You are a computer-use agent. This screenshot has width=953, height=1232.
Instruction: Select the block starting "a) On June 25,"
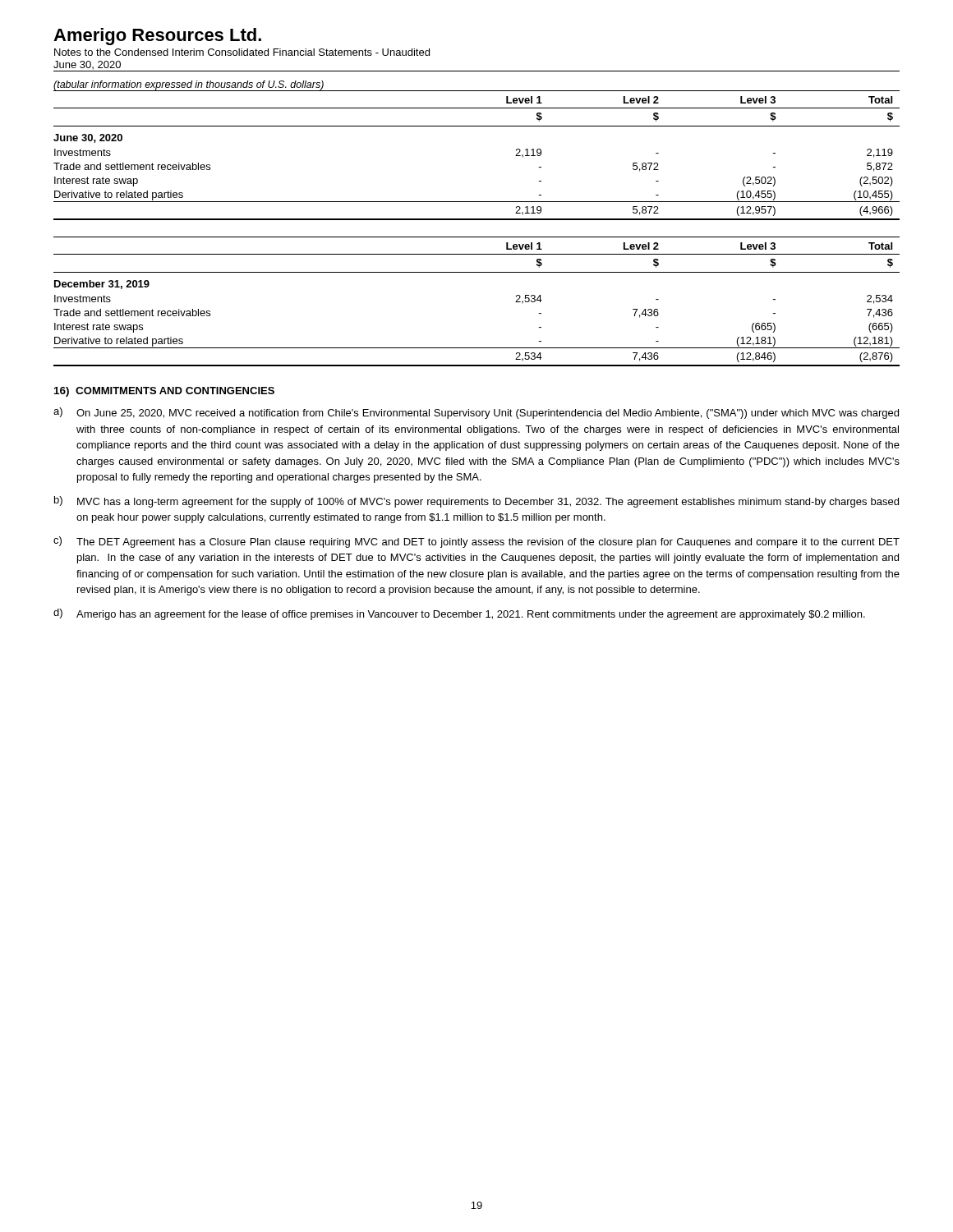[476, 445]
